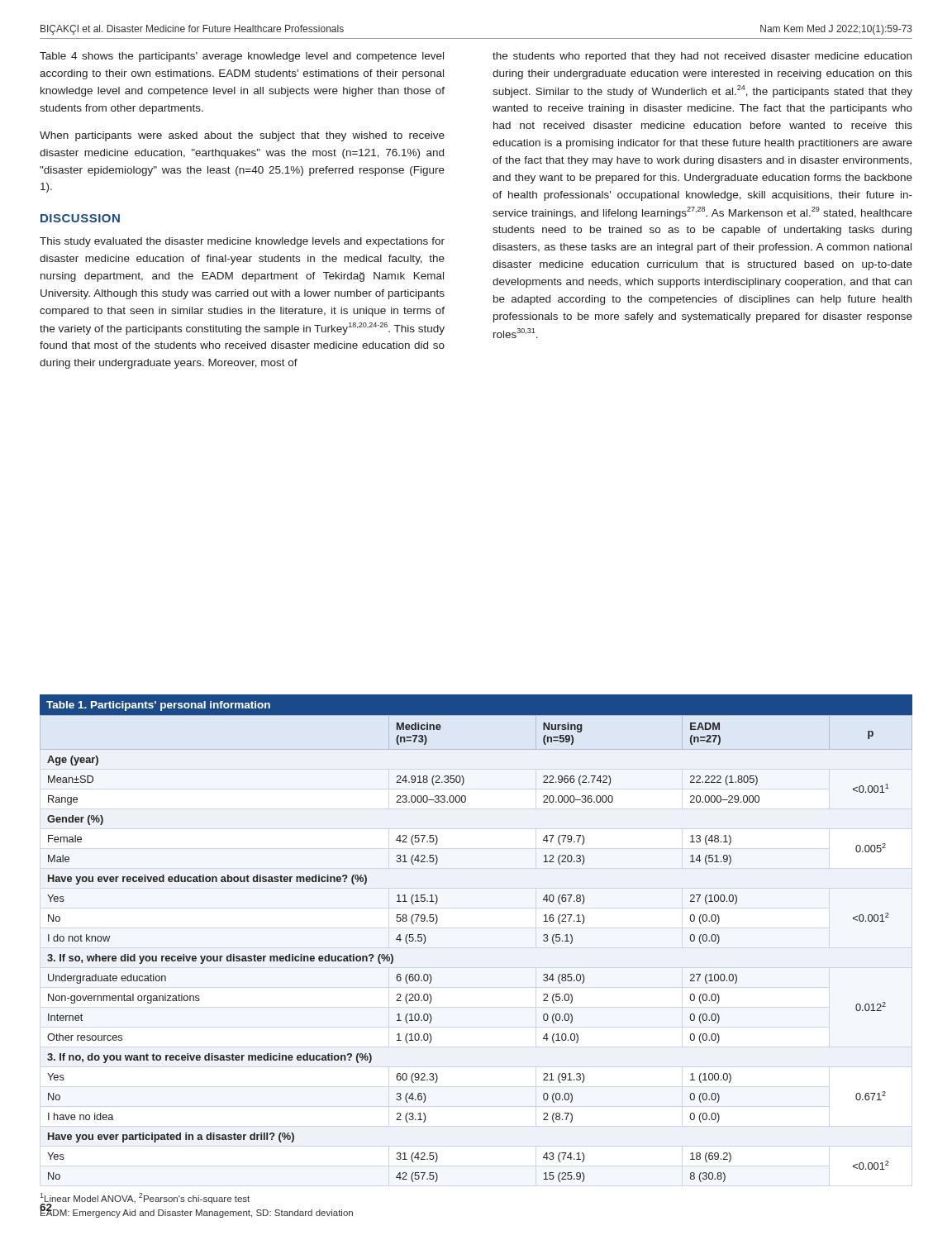Click on the table containing "24.918 (2.350)"
The width and height of the screenshot is (952, 1240).
coord(476,957)
